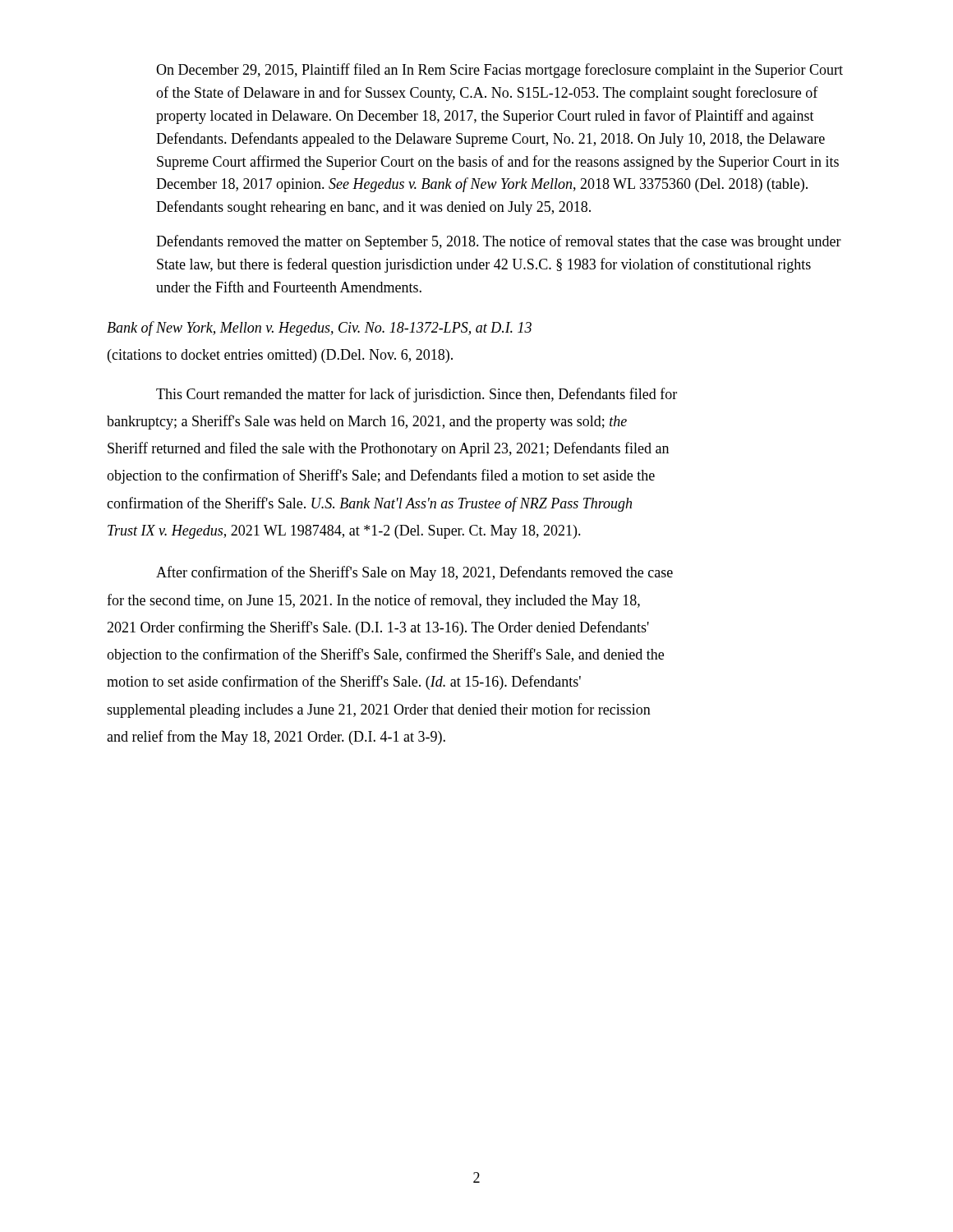
Task: Where is the passage that starts "This Court remanded"?
Action: tap(417, 394)
